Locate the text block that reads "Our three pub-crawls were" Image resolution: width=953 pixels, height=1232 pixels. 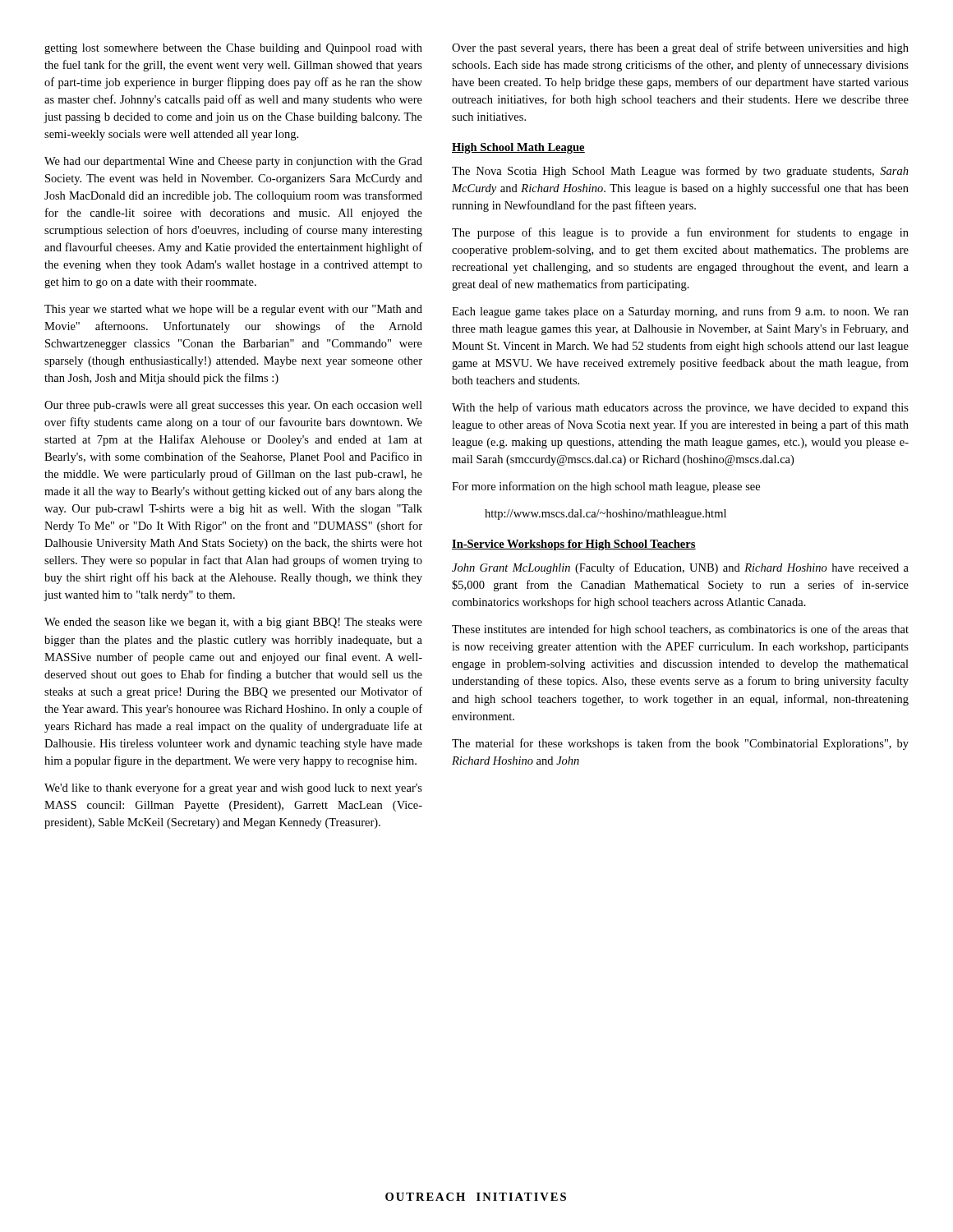pos(233,500)
